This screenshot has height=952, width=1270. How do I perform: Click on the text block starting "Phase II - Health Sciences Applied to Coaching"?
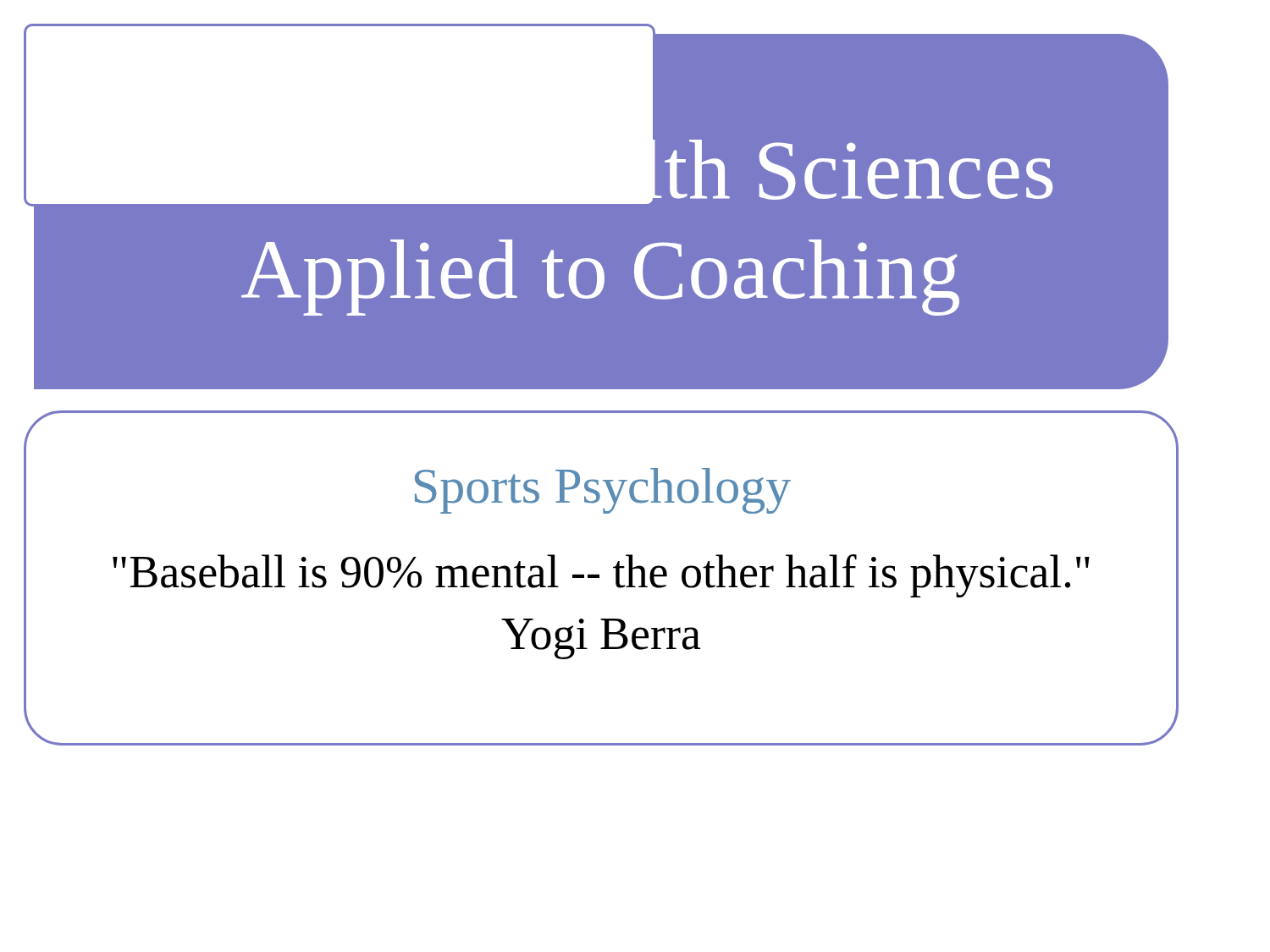coord(601,220)
